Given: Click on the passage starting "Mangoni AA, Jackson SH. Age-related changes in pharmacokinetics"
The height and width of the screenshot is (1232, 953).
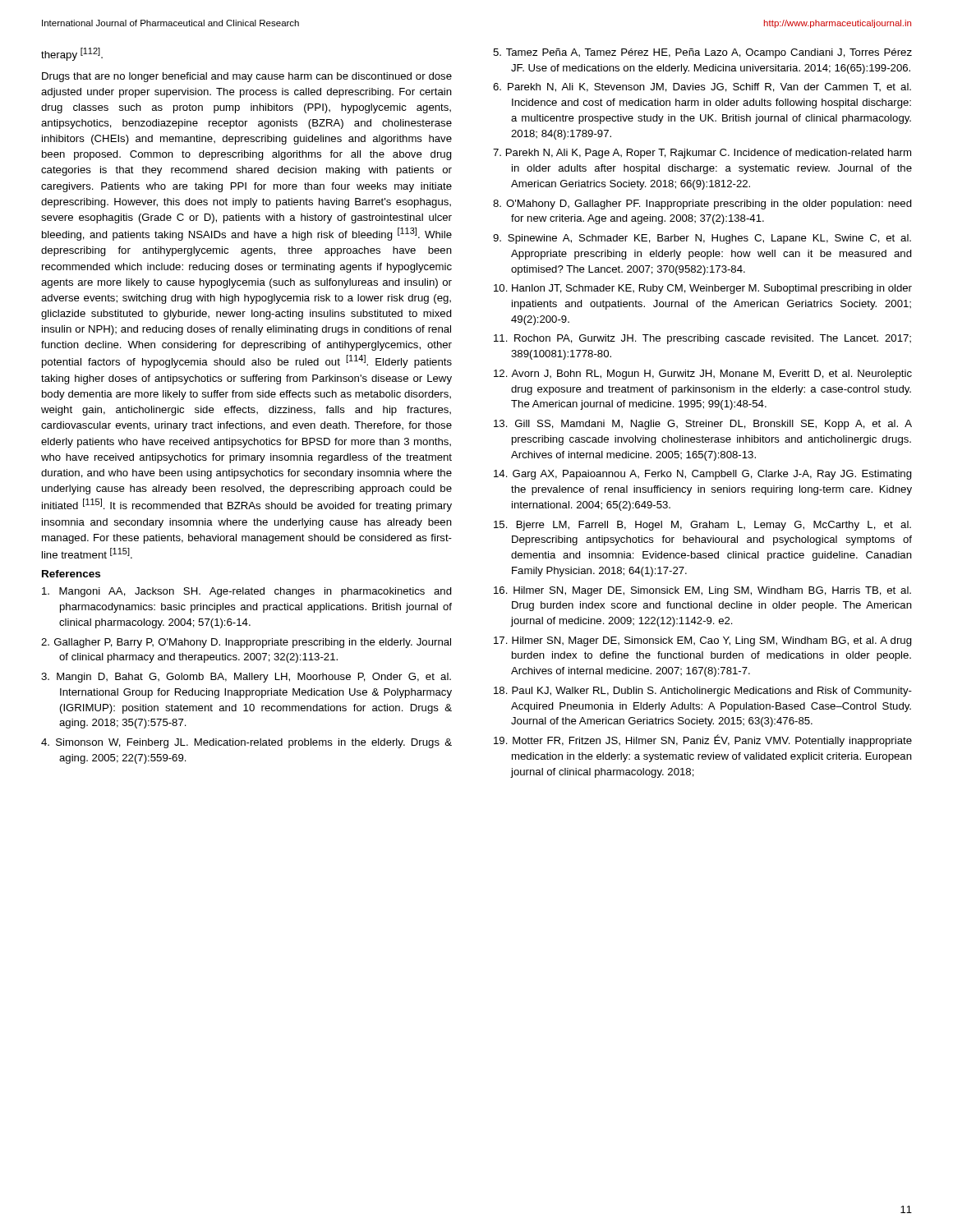Looking at the screenshot, I should tap(246, 607).
